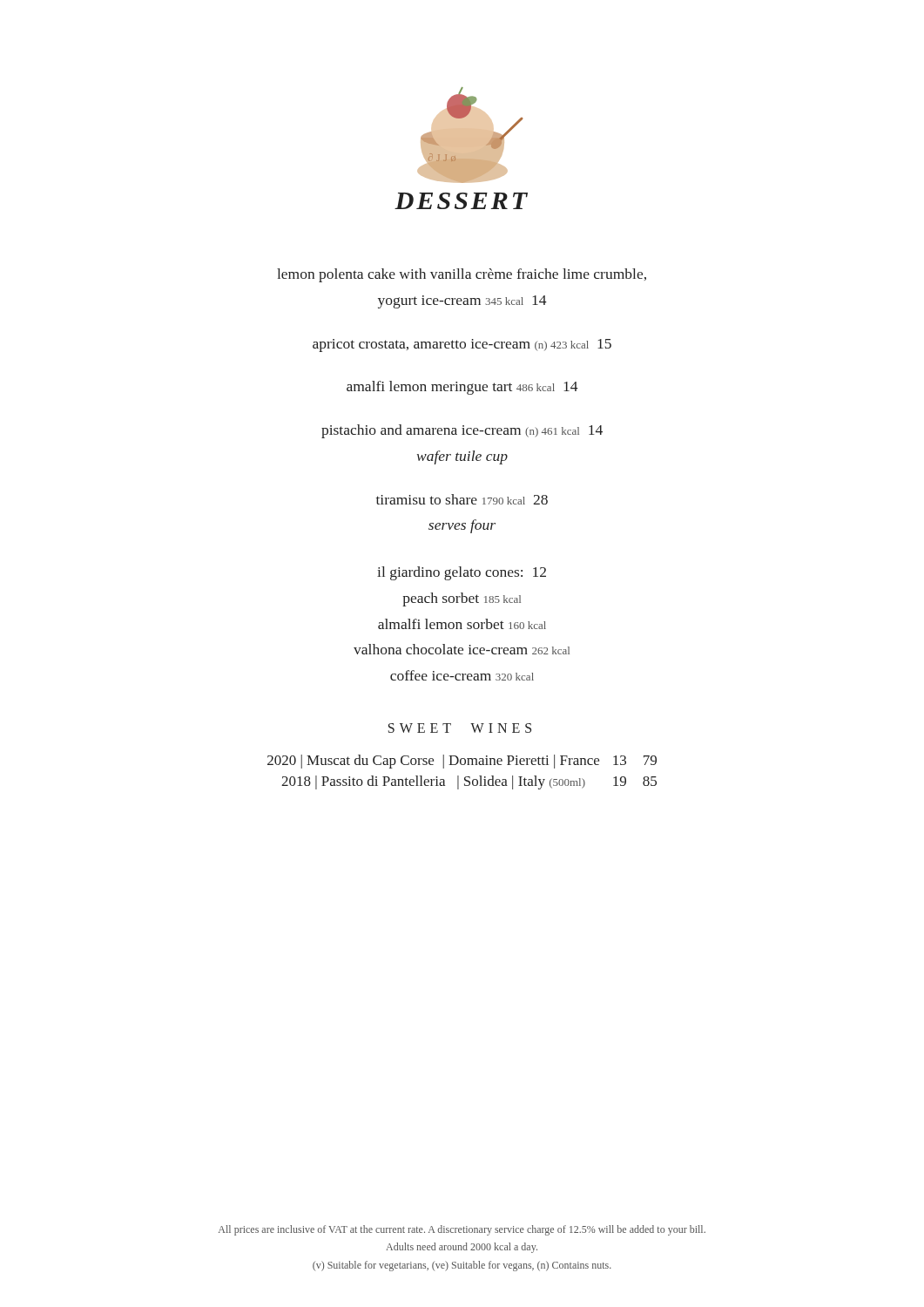Find the block on this page that starts "All prices are inclusive"

(462, 1247)
